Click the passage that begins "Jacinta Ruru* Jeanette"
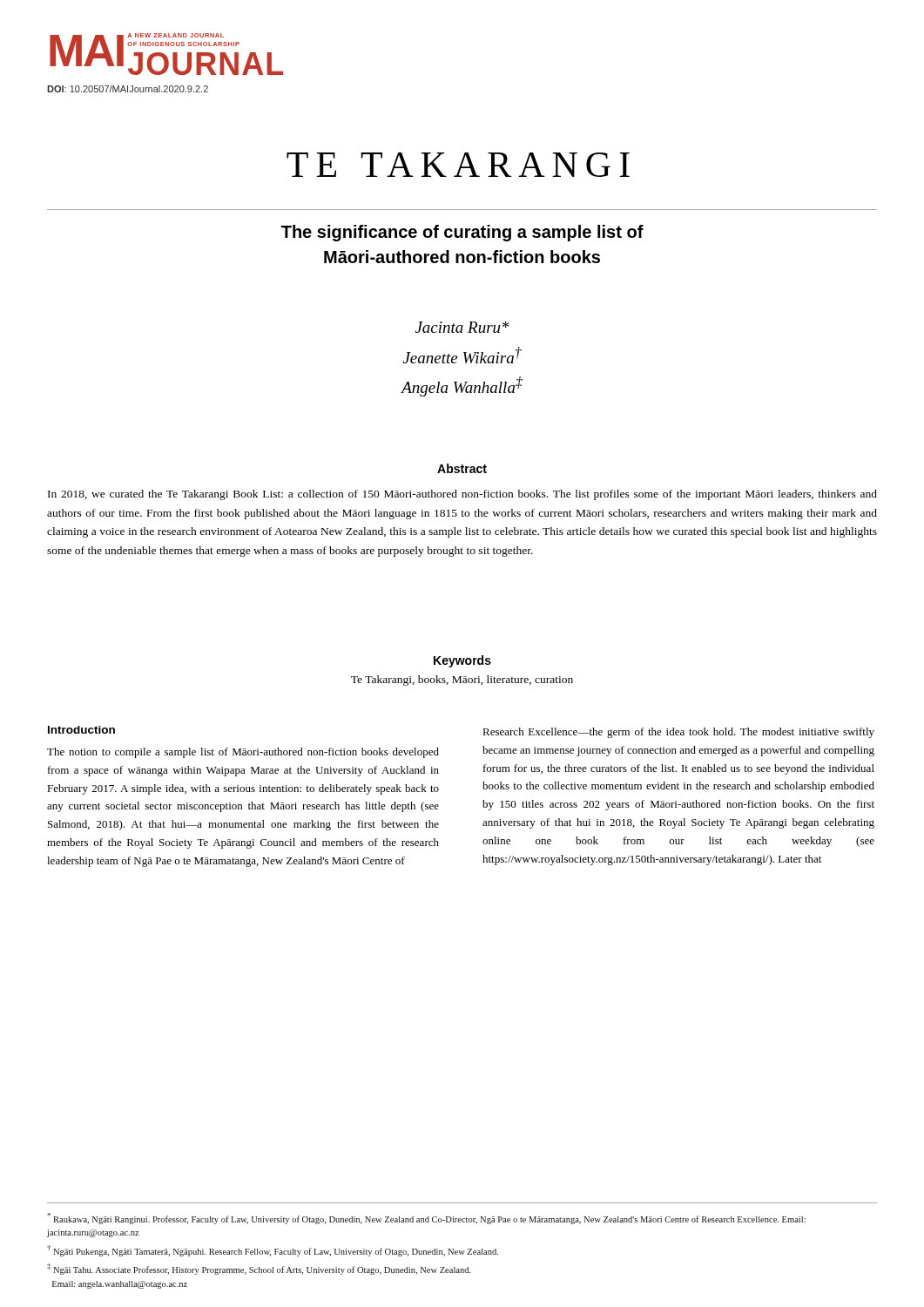Viewport: 924px width, 1307px height. [x=462, y=358]
